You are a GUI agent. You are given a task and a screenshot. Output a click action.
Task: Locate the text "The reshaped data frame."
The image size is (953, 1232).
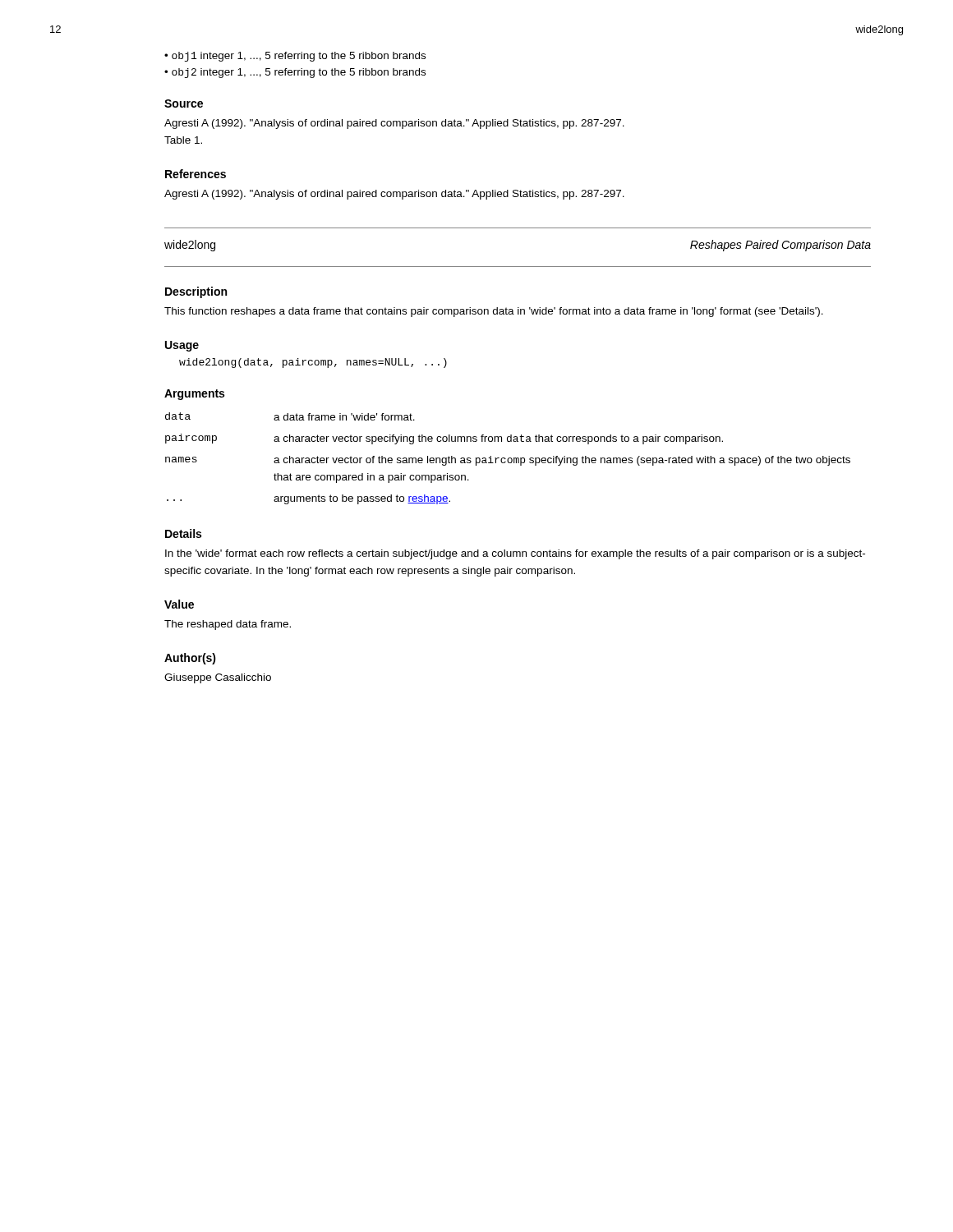[228, 624]
